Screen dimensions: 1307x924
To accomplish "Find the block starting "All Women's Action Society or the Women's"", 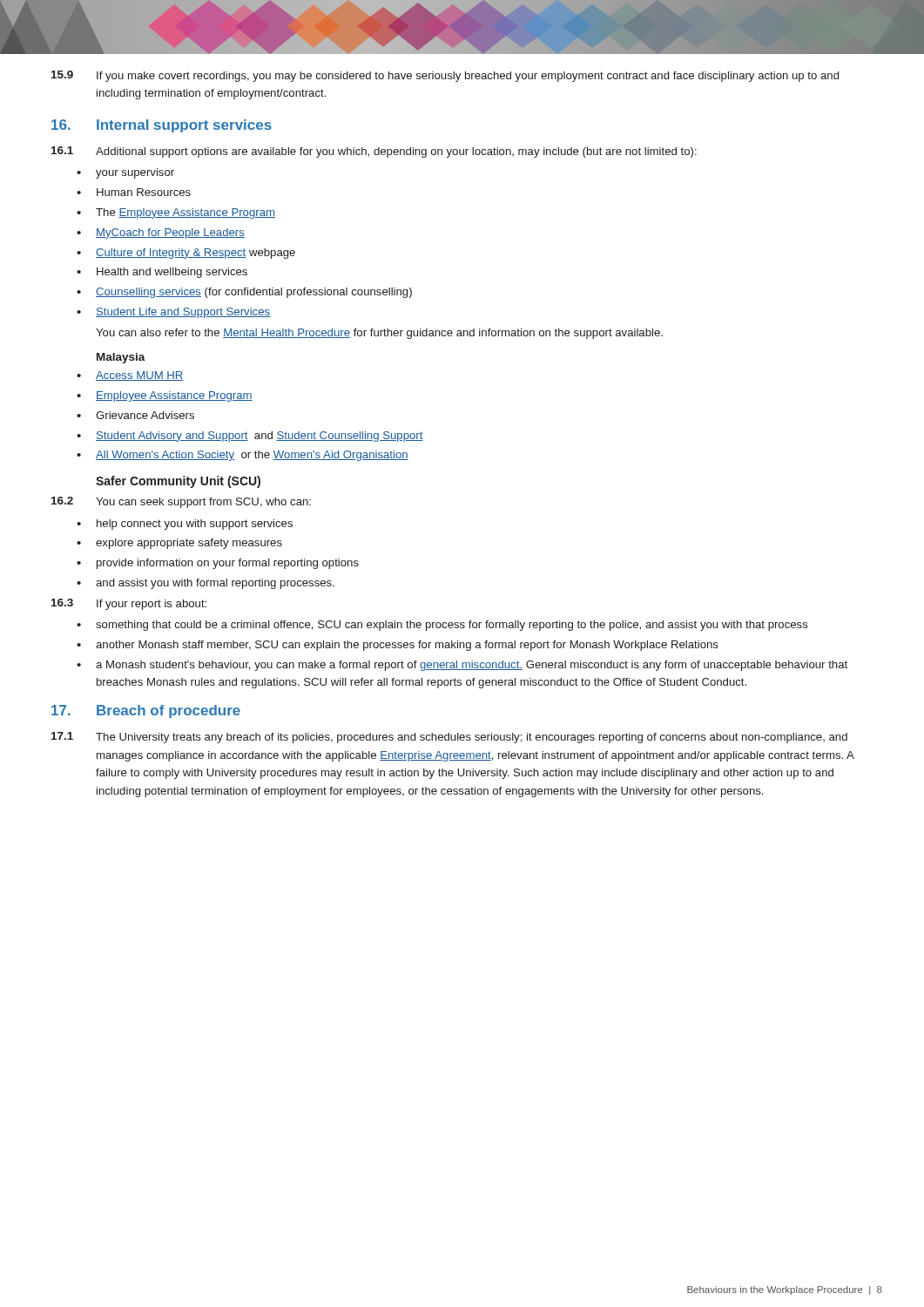I will pos(252,456).
